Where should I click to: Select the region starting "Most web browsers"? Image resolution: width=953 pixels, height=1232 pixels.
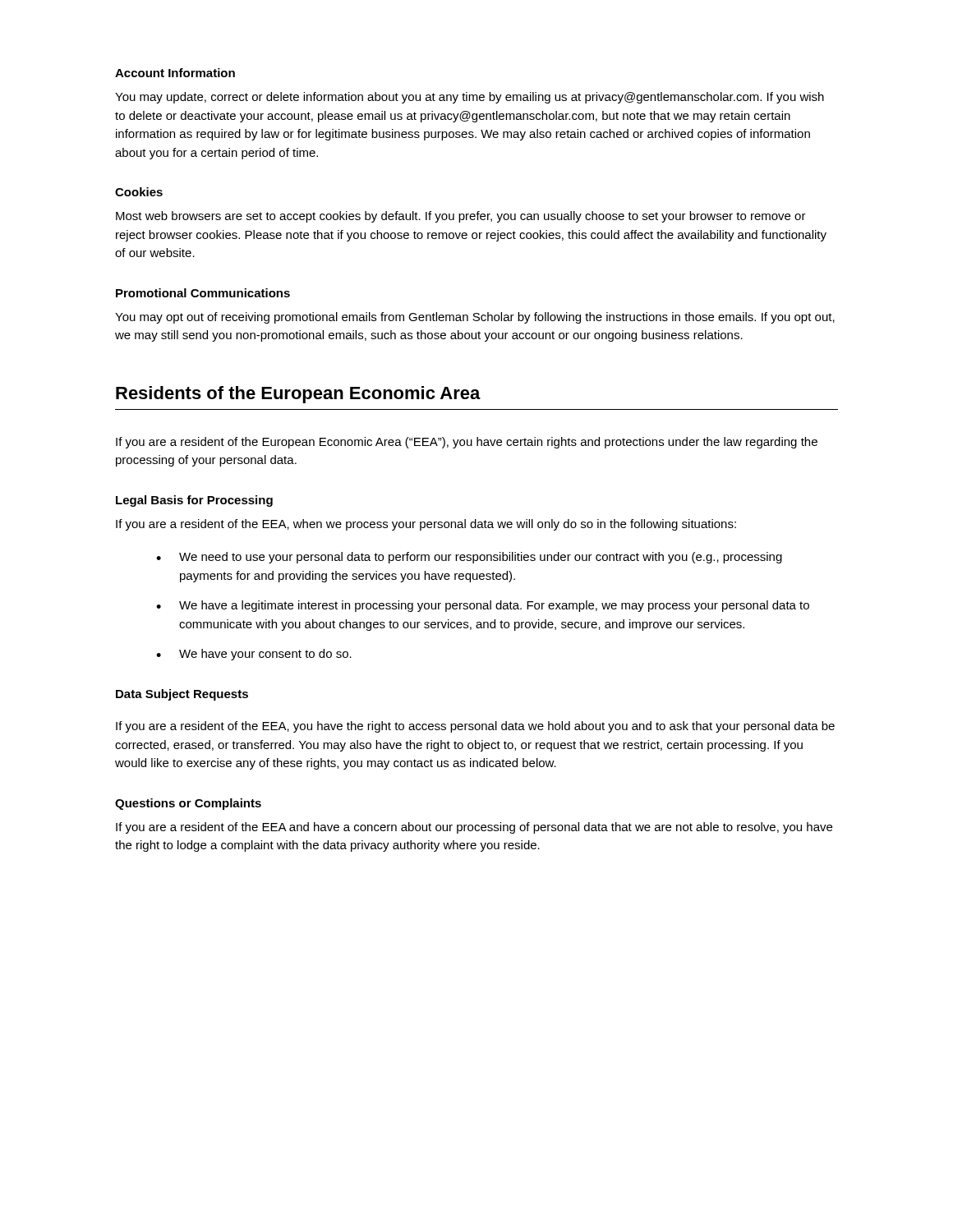click(x=471, y=234)
